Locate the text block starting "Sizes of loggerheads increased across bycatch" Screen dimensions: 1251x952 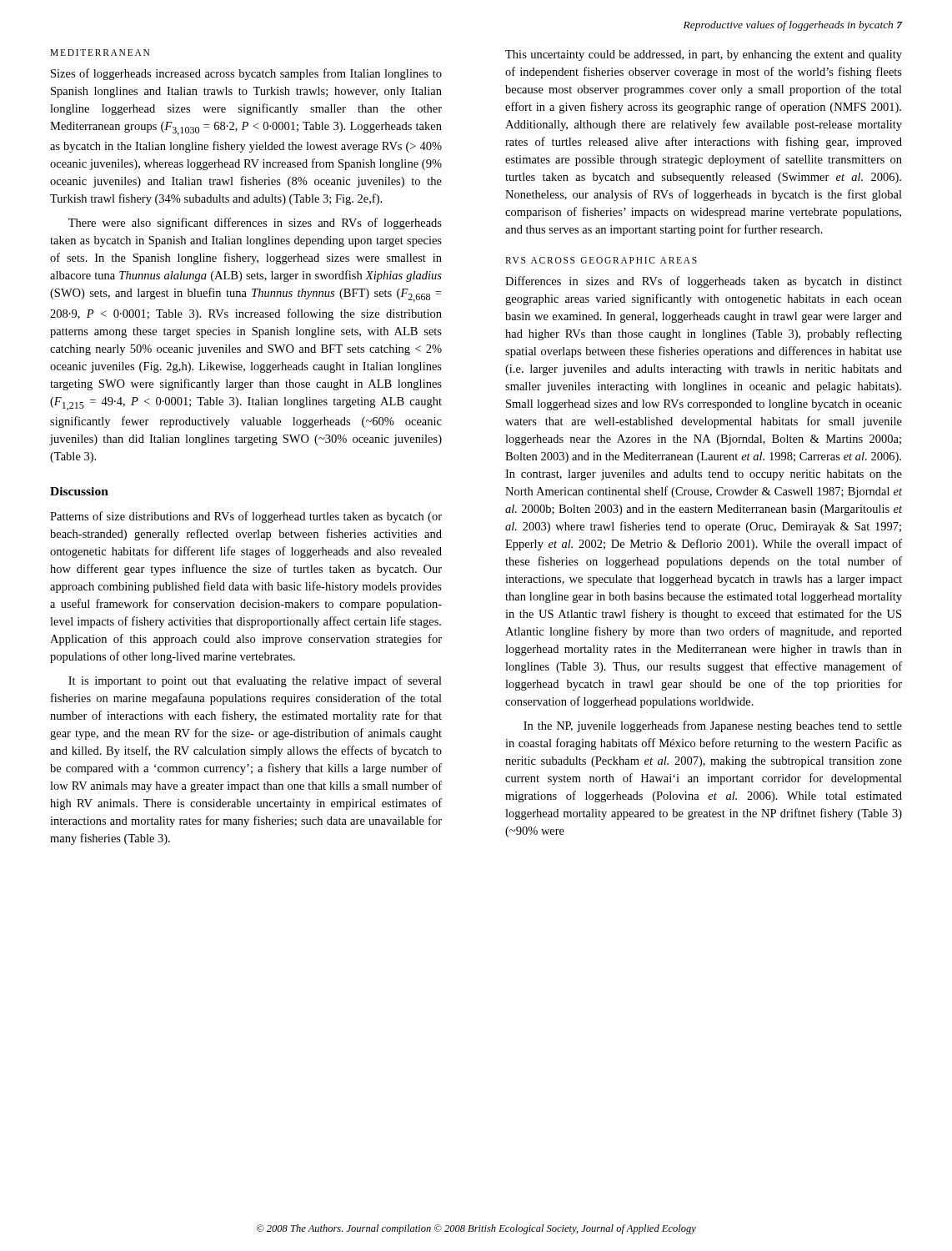pos(246,136)
